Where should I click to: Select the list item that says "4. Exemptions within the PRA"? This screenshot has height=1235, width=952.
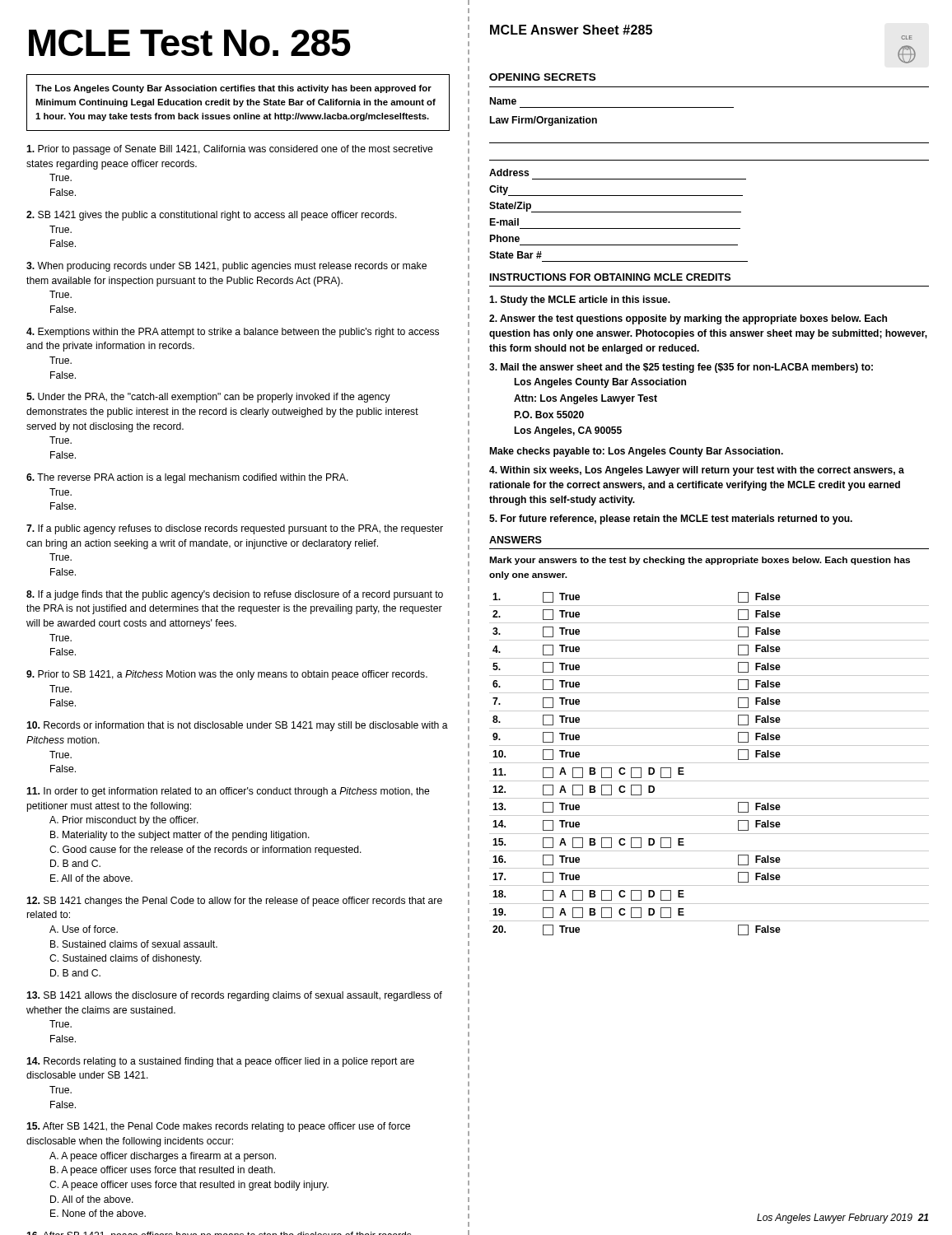click(233, 333)
